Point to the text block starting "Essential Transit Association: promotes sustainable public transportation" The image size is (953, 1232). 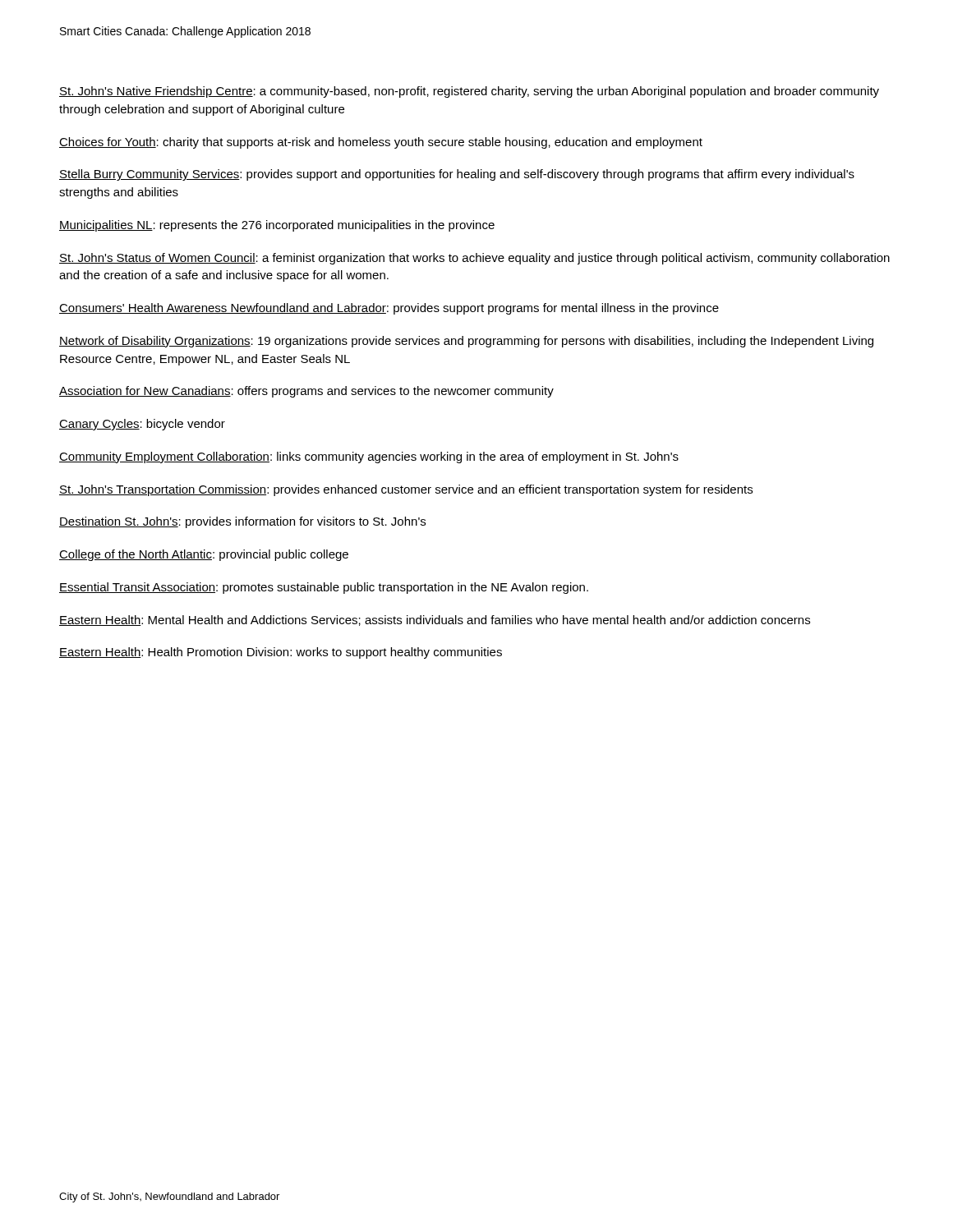coord(324,587)
